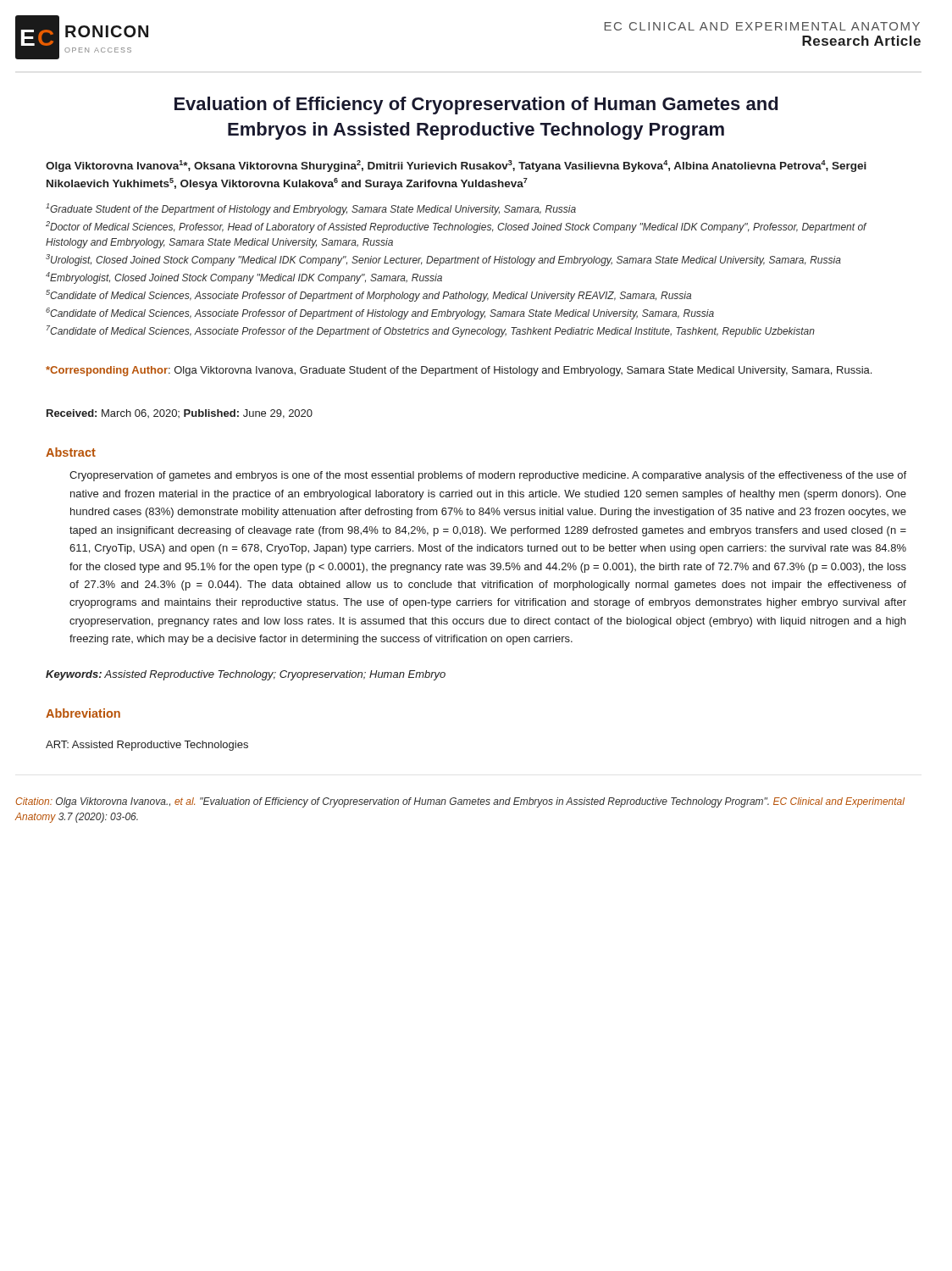This screenshot has width=952, height=1271.
Task: Locate the text containing "Keywords: Assisted Reproductive Technology; Cryopreservation; Human Embryo"
Action: point(246,675)
